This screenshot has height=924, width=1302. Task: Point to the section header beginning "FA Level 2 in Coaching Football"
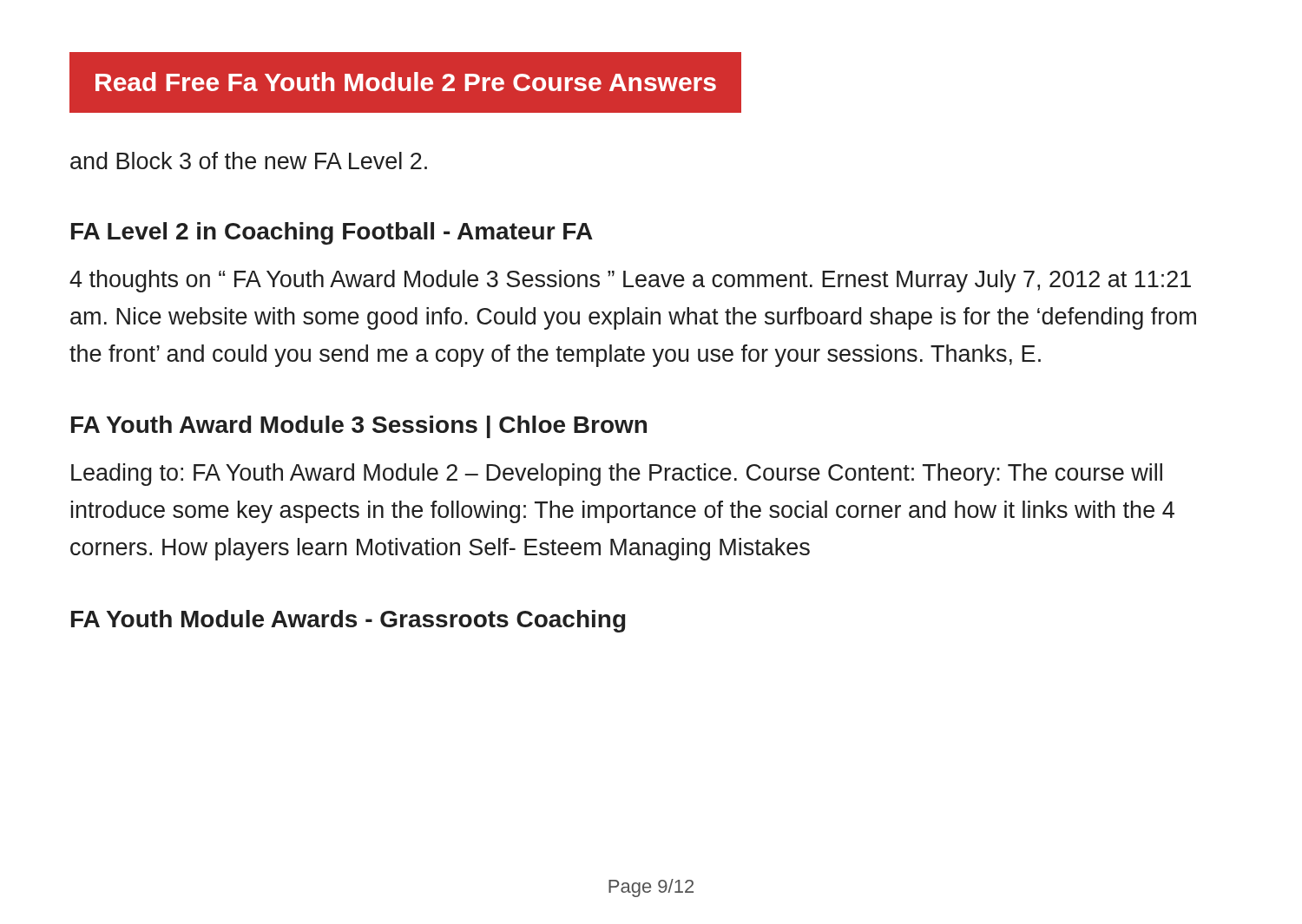[x=331, y=231]
